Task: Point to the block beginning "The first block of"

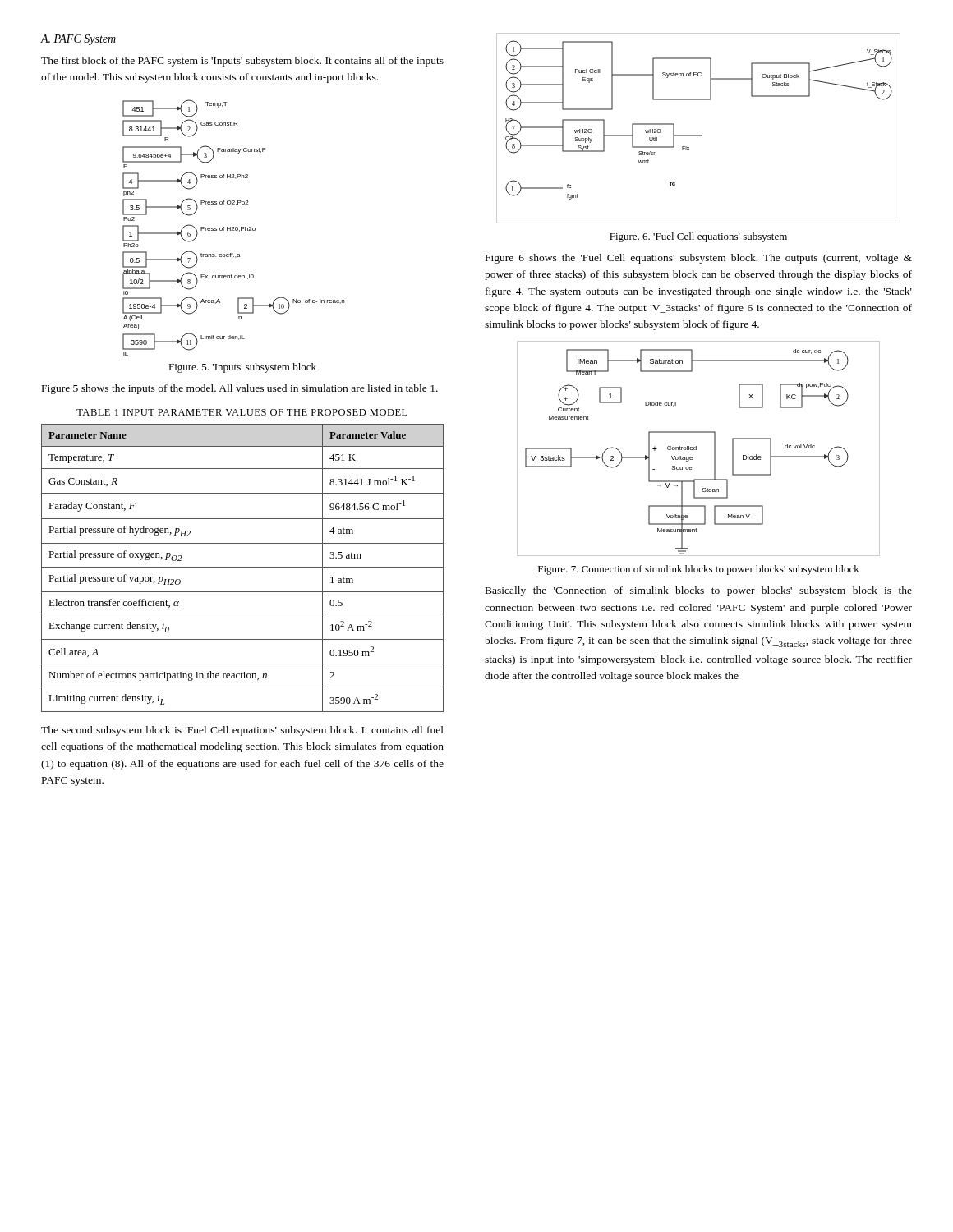Action: click(242, 69)
